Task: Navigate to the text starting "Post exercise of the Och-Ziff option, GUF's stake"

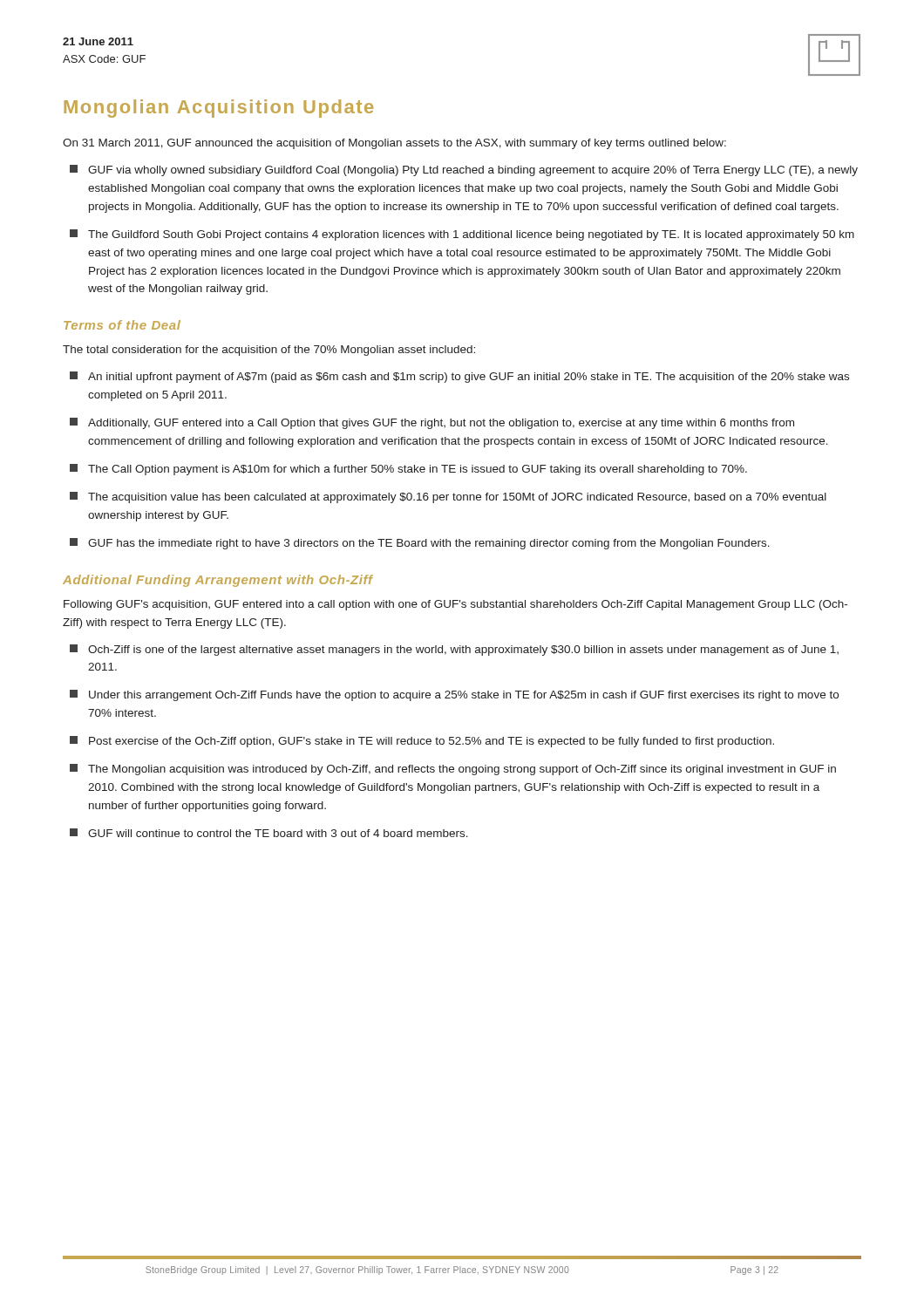Action: 422,742
